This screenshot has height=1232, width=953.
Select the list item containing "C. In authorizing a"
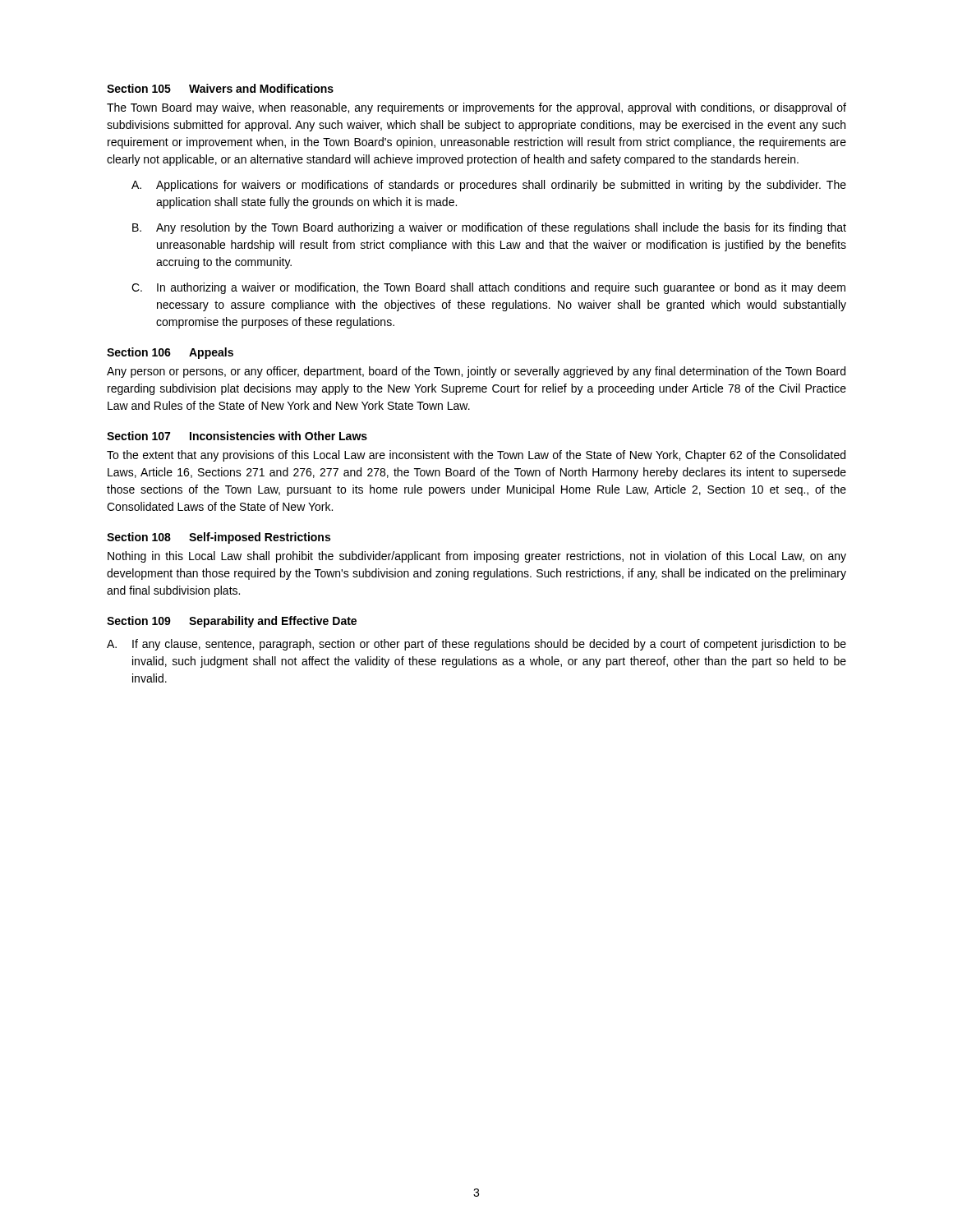[489, 305]
